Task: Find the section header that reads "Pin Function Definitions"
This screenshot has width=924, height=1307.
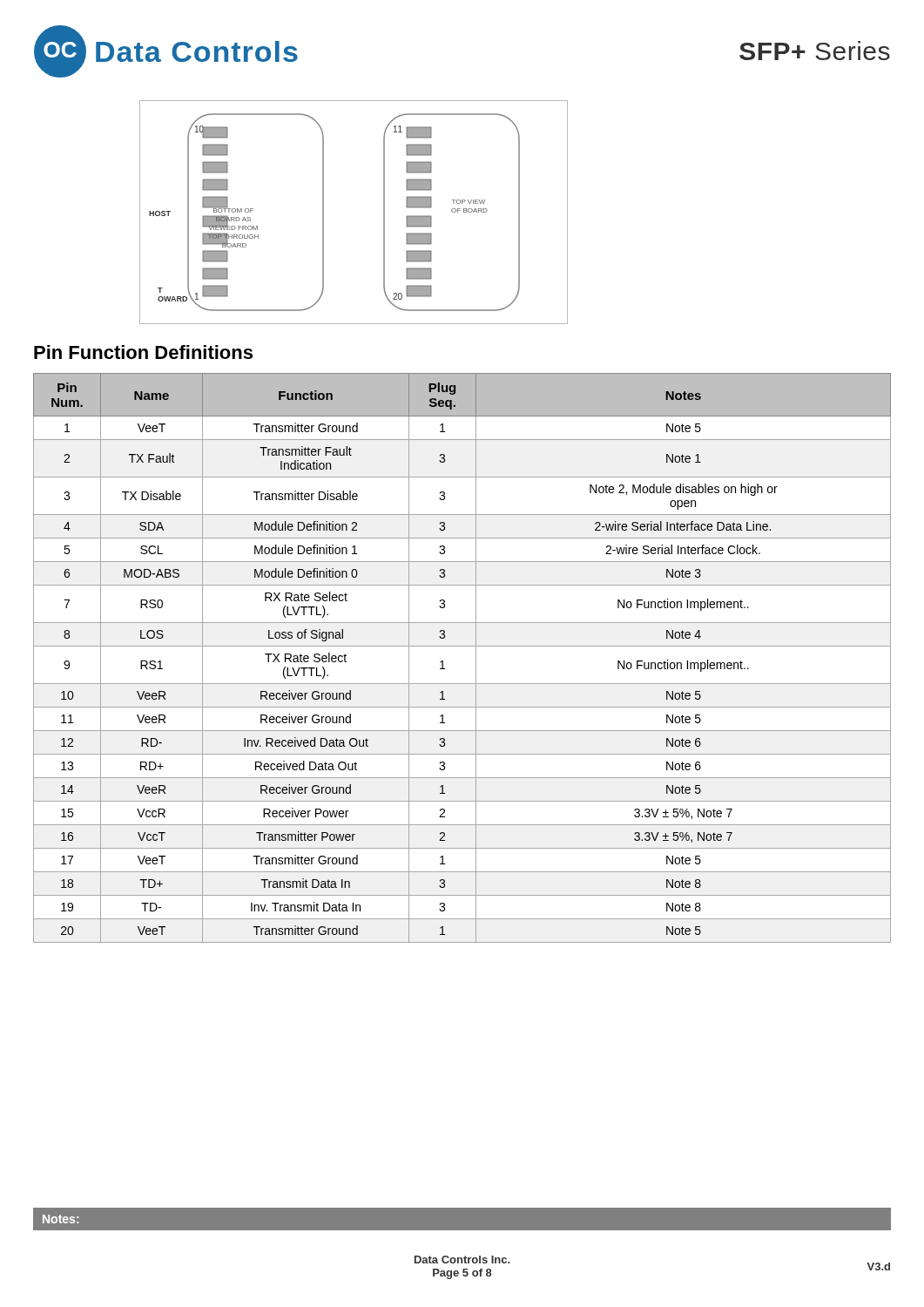Action: (x=143, y=352)
